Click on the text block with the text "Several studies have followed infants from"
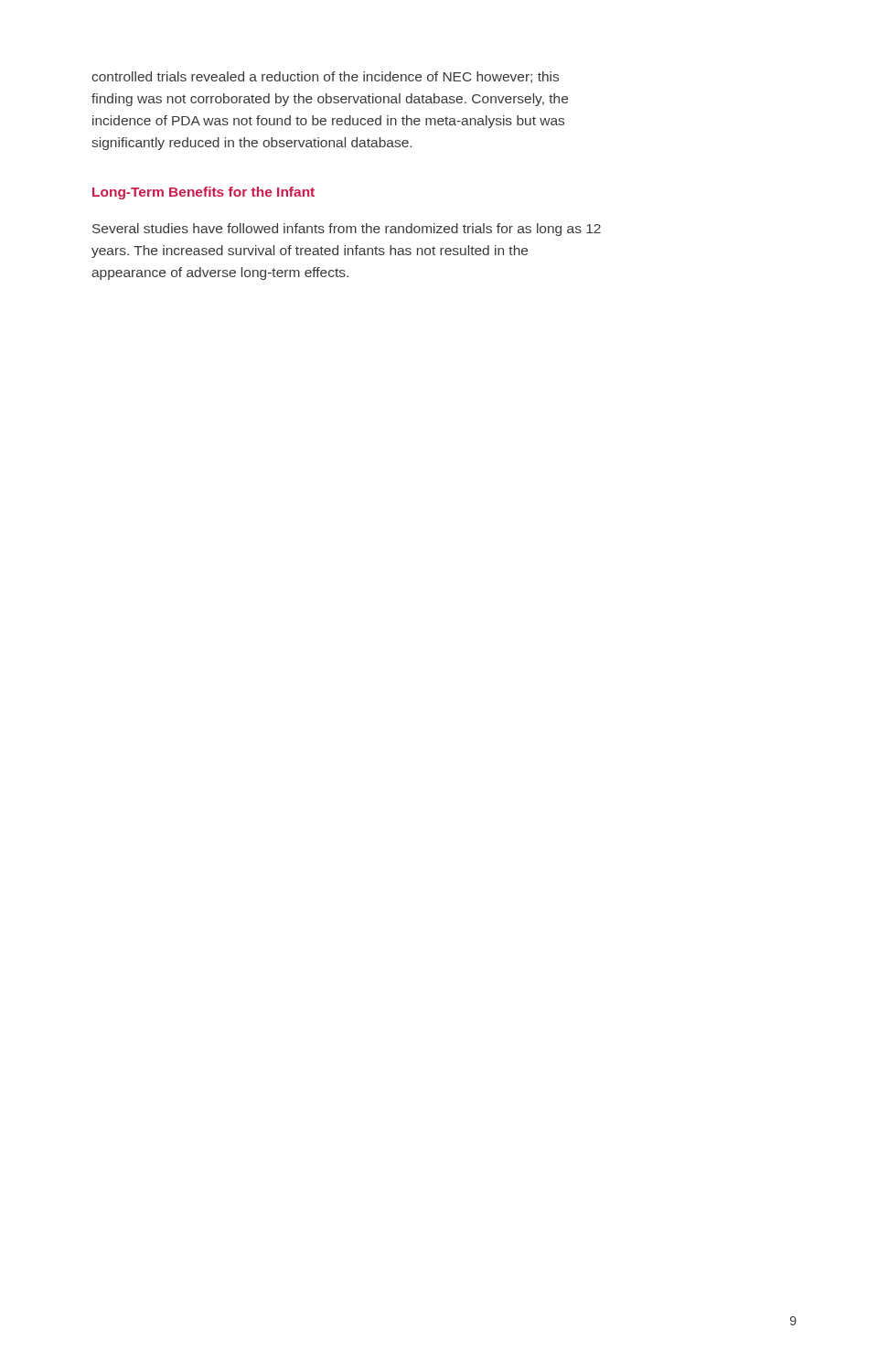888x1372 pixels. [346, 250]
